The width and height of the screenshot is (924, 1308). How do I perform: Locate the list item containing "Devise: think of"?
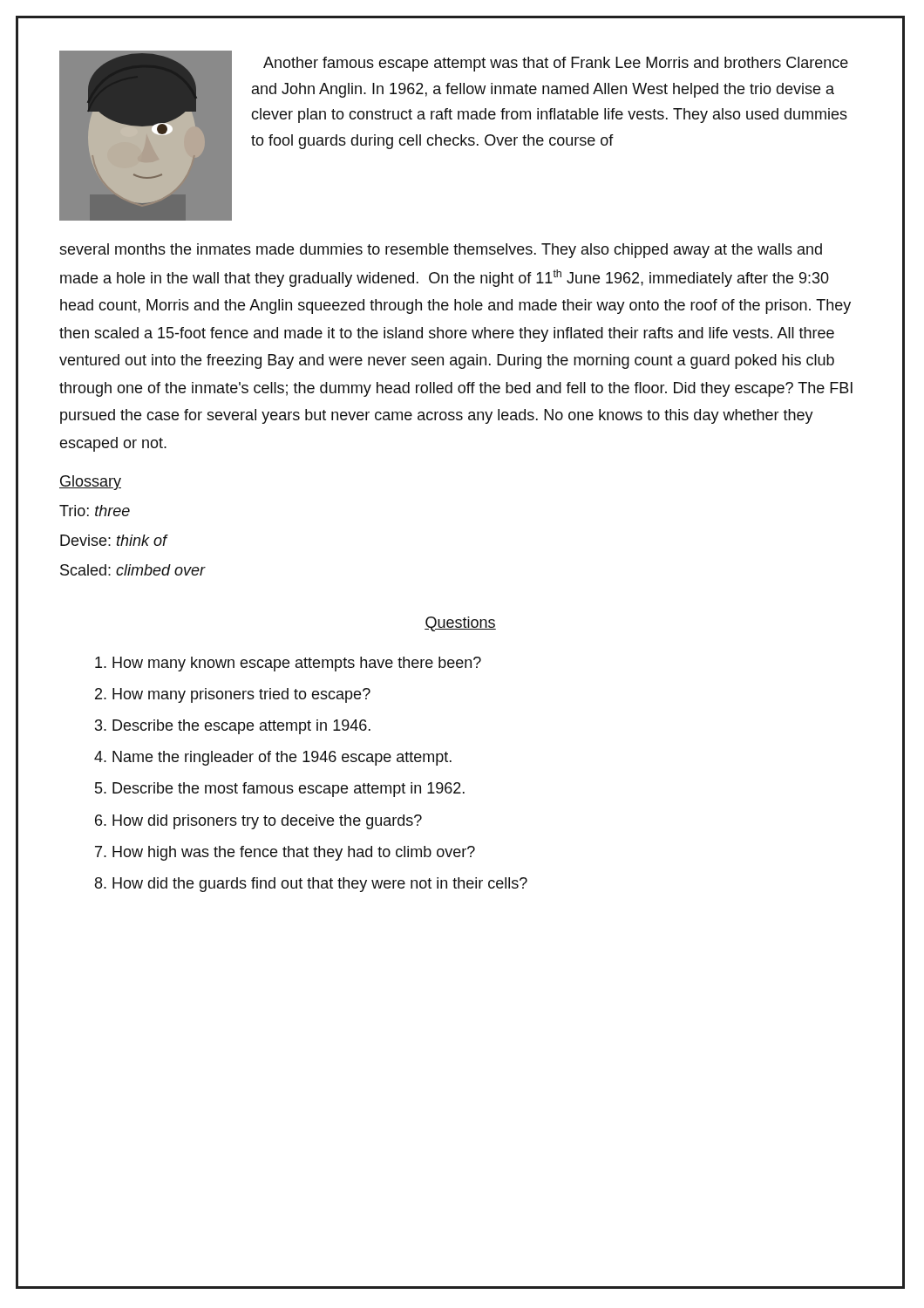point(113,541)
